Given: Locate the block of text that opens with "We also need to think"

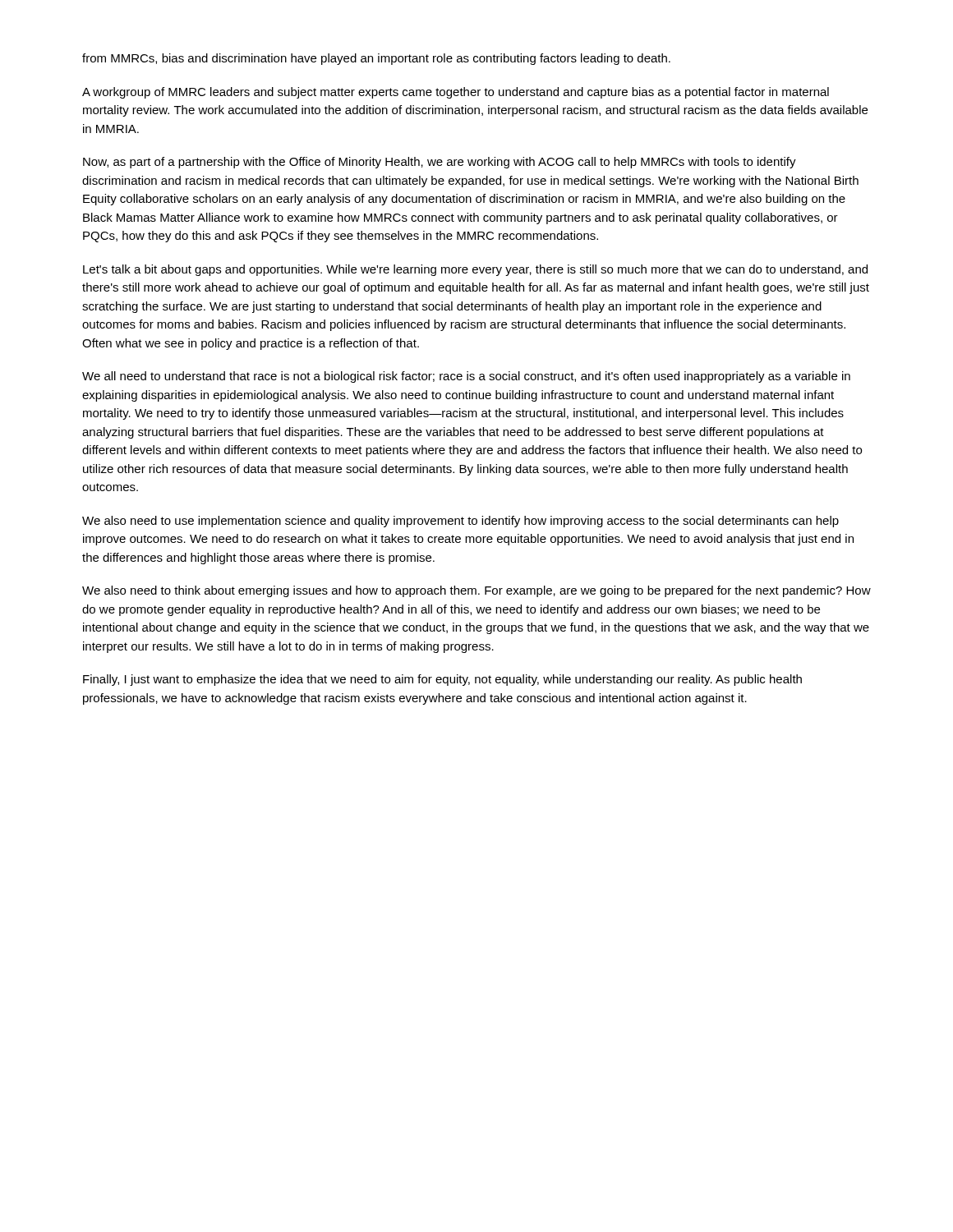Looking at the screenshot, I should [476, 618].
